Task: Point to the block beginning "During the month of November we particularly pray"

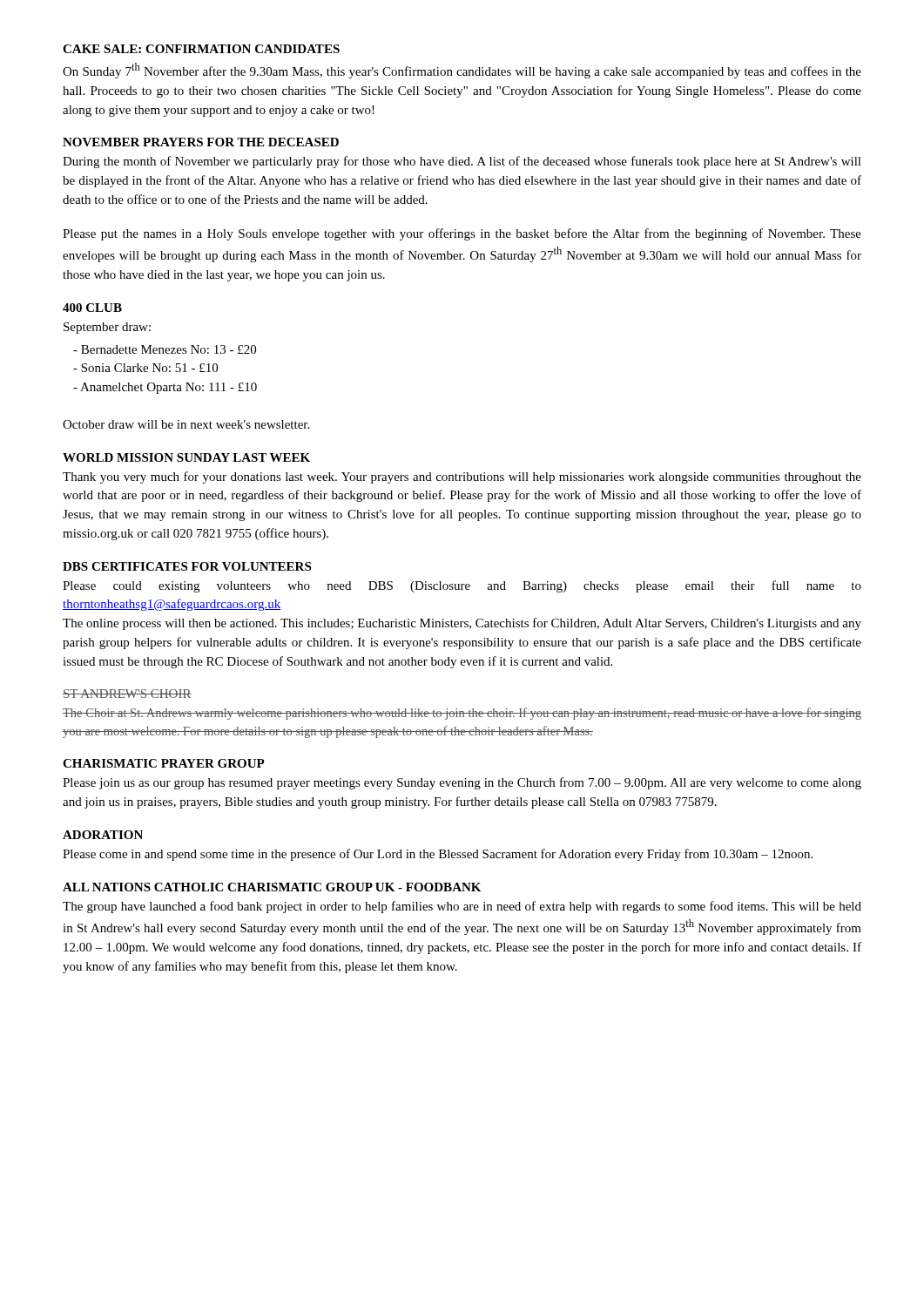Action: 462,181
